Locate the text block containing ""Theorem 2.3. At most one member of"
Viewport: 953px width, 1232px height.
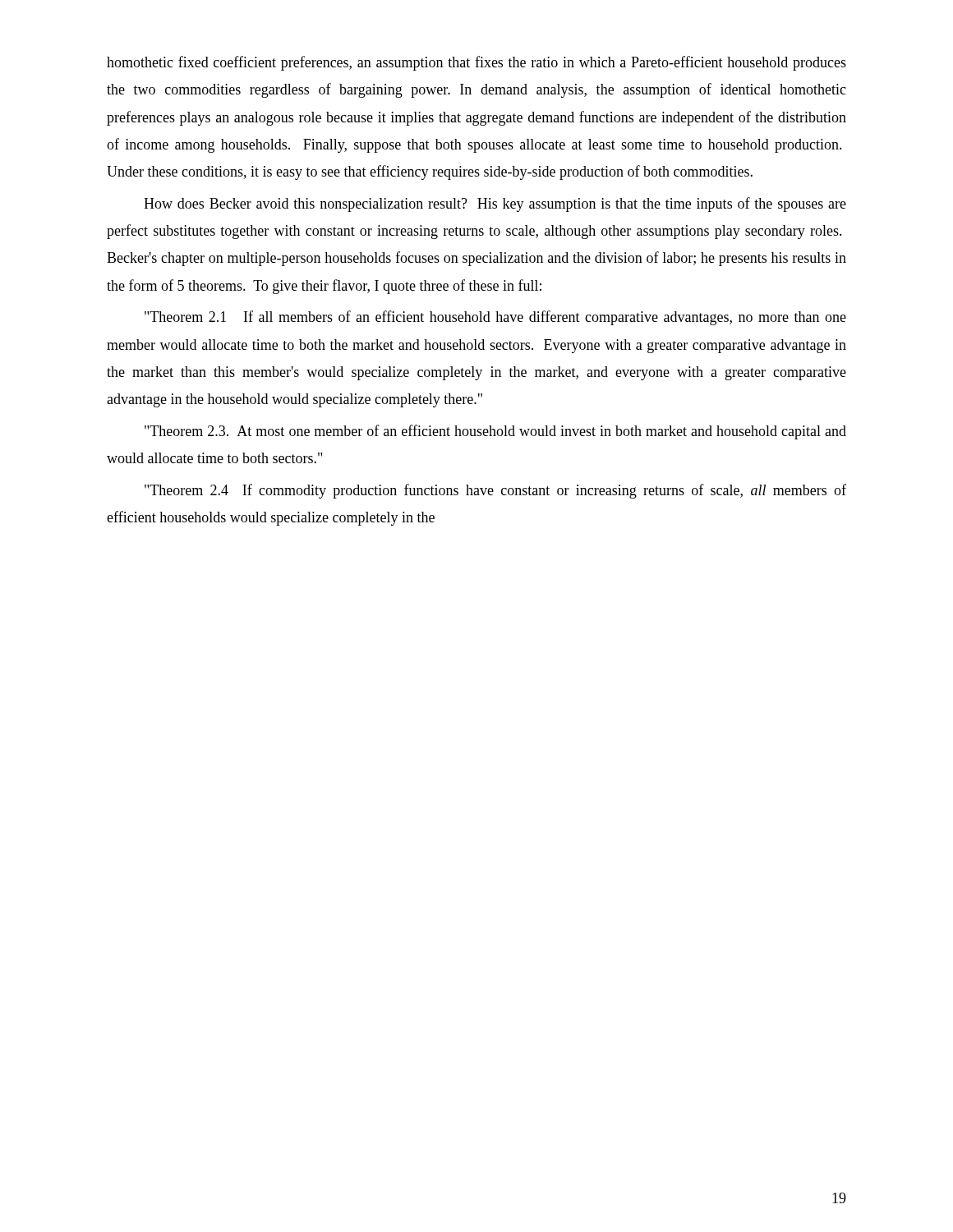click(476, 445)
